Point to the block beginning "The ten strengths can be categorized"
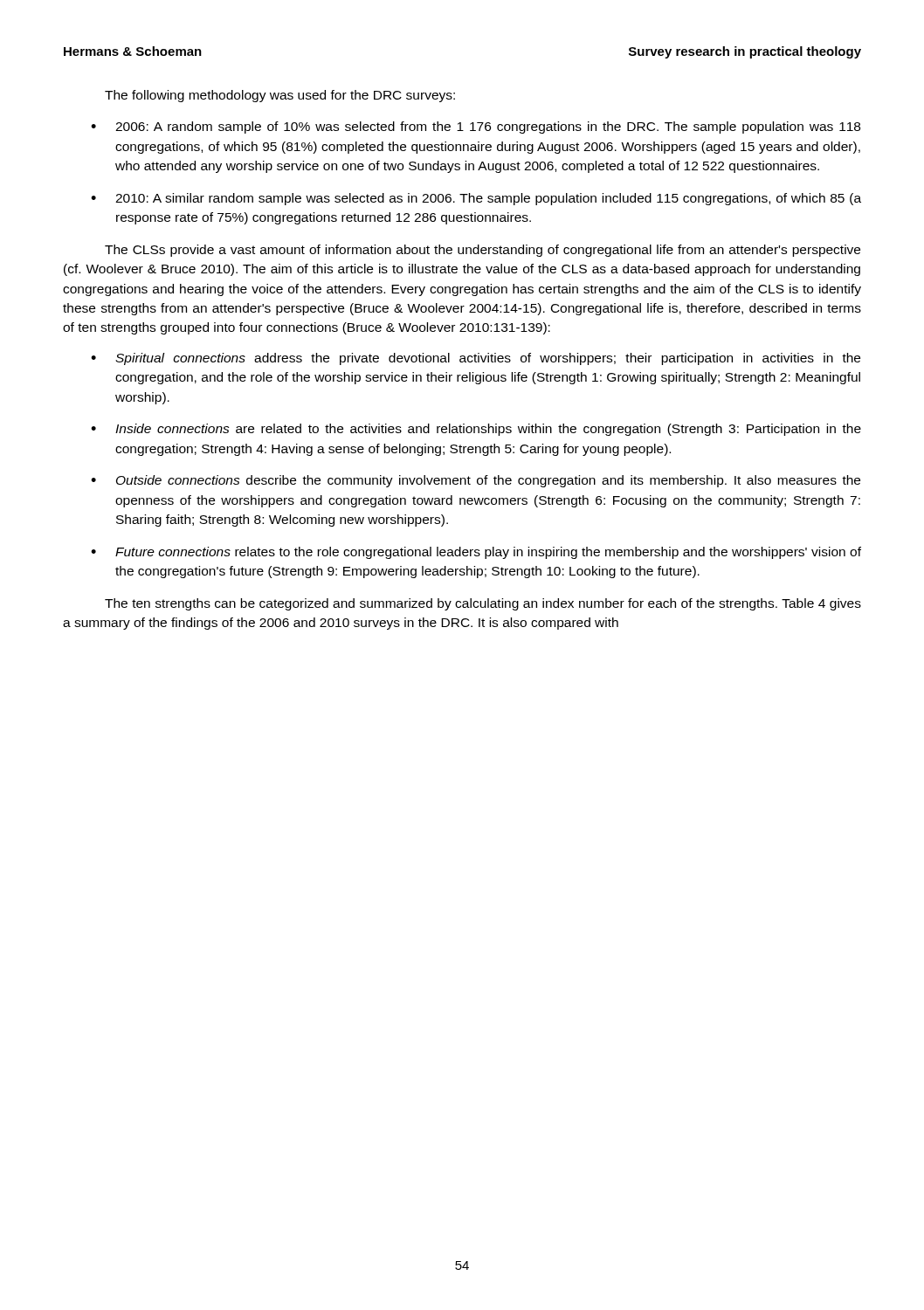 click(x=462, y=612)
